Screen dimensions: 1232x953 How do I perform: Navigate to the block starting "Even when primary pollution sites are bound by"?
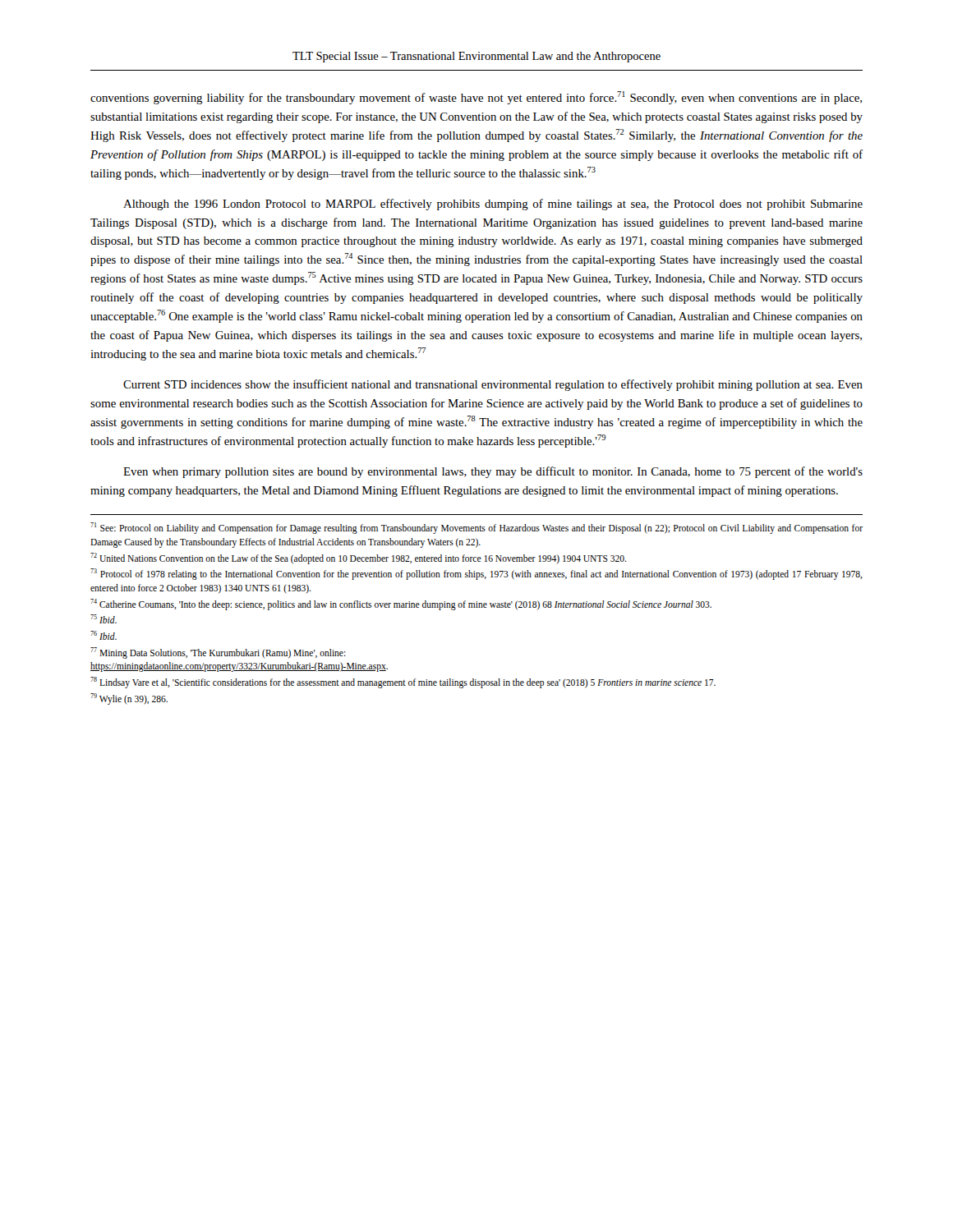[x=476, y=481]
